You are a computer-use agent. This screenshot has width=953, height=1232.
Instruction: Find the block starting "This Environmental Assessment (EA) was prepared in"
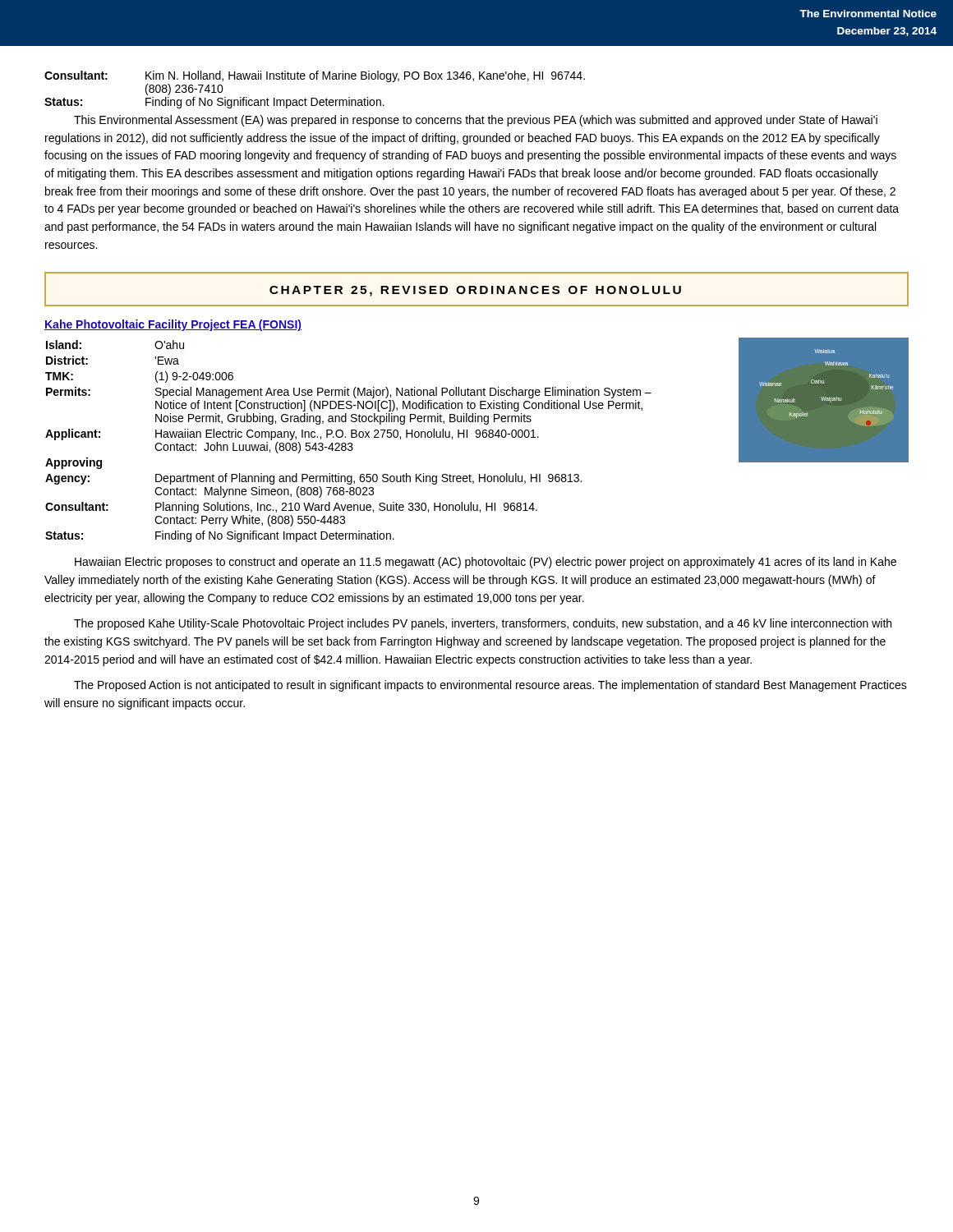pyautogui.click(x=472, y=182)
